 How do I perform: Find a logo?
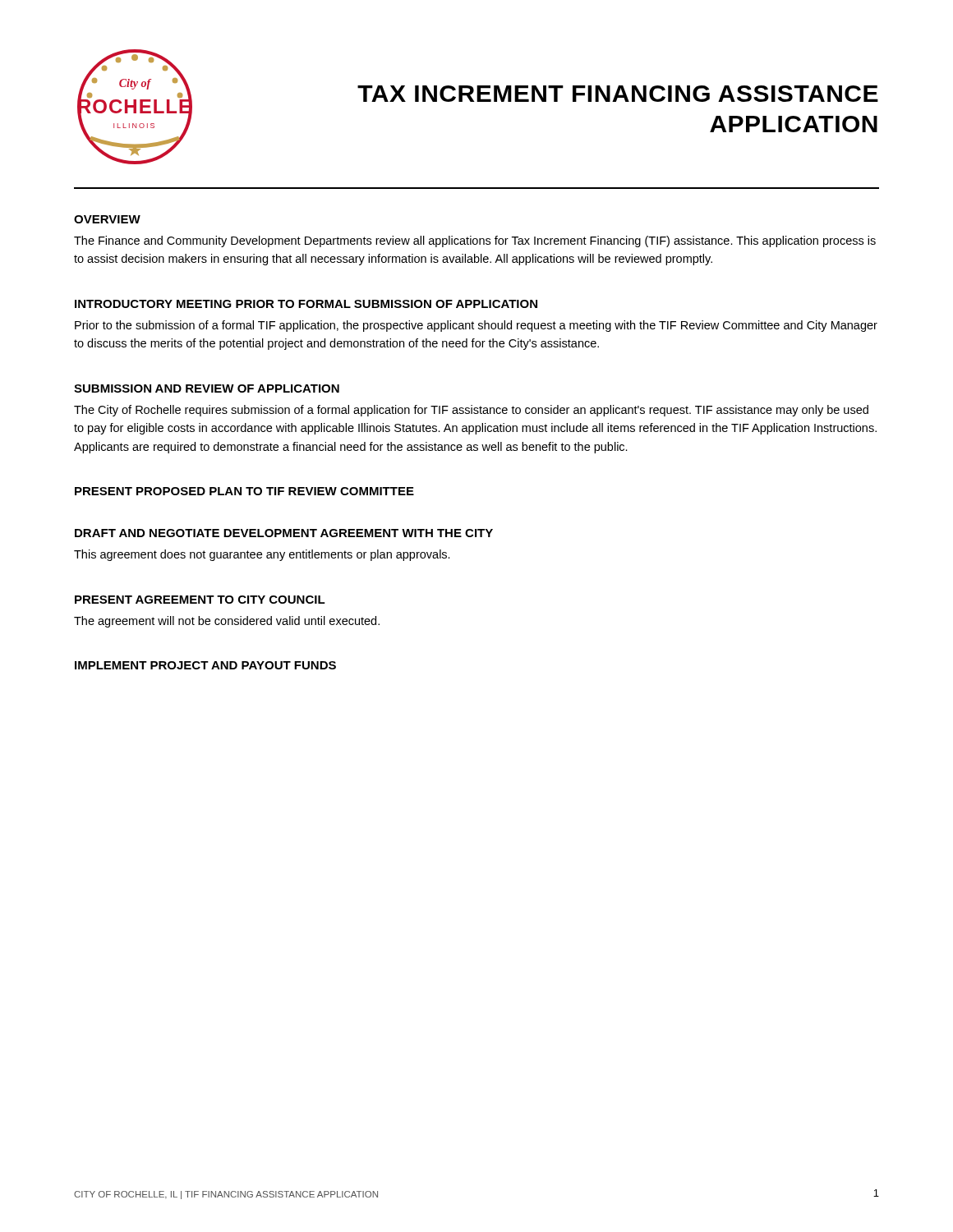(x=136, y=108)
